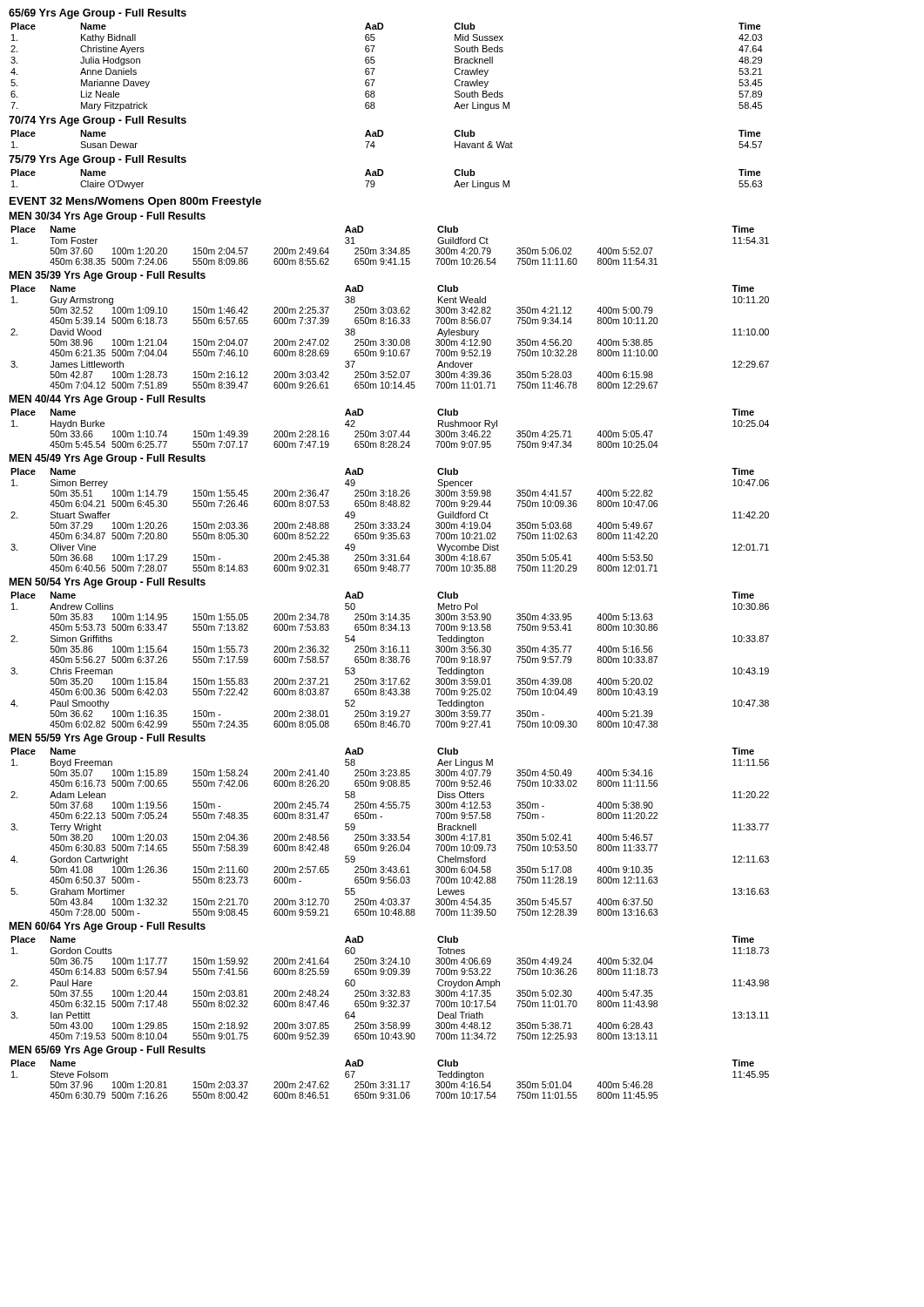Viewport: 924px width, 1307px height.
Task: Find the passage starting "MEN 65/69 Yrs"
Action: point(107,1050)
